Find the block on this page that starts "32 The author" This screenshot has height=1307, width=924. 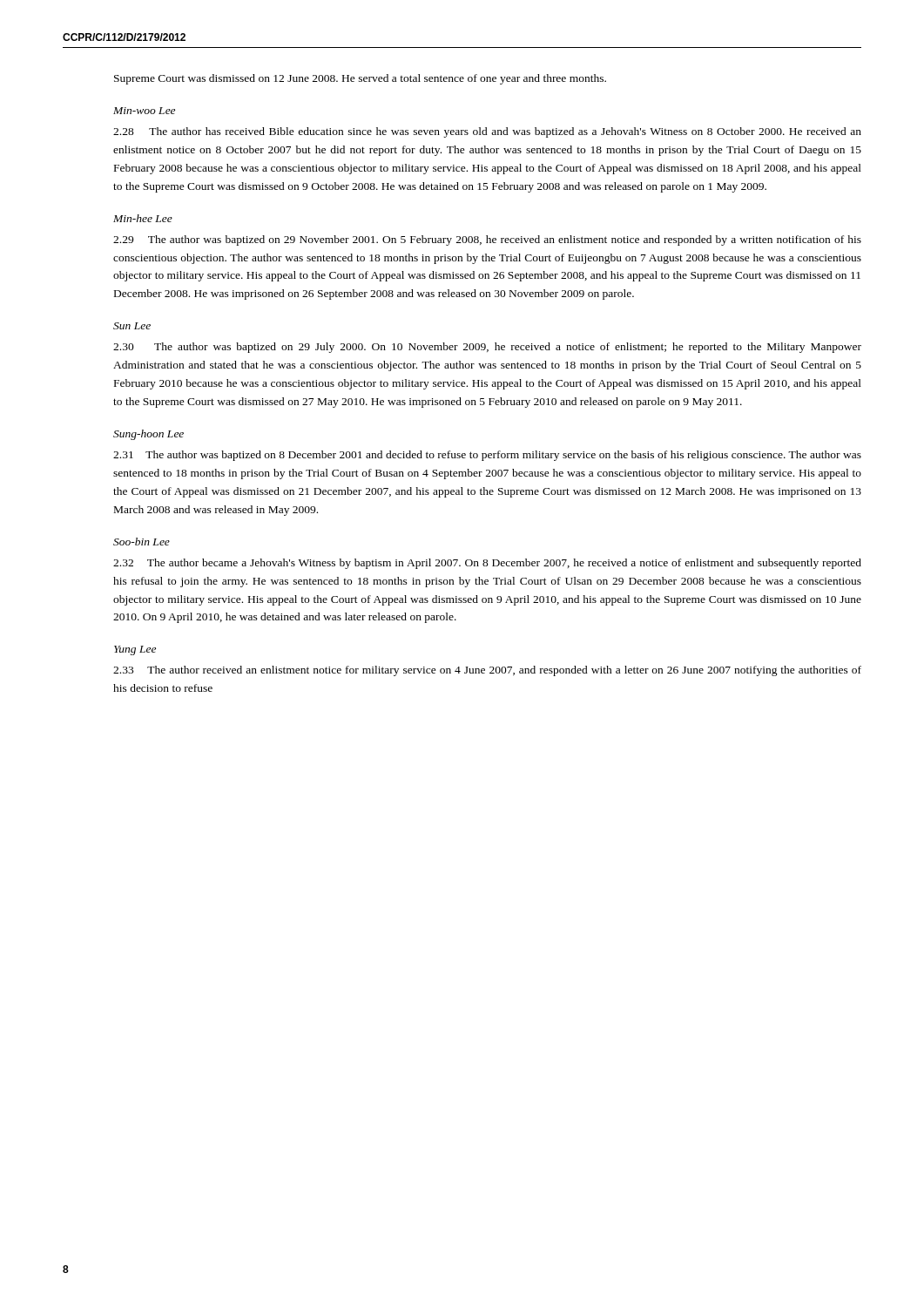pos(487,590)
